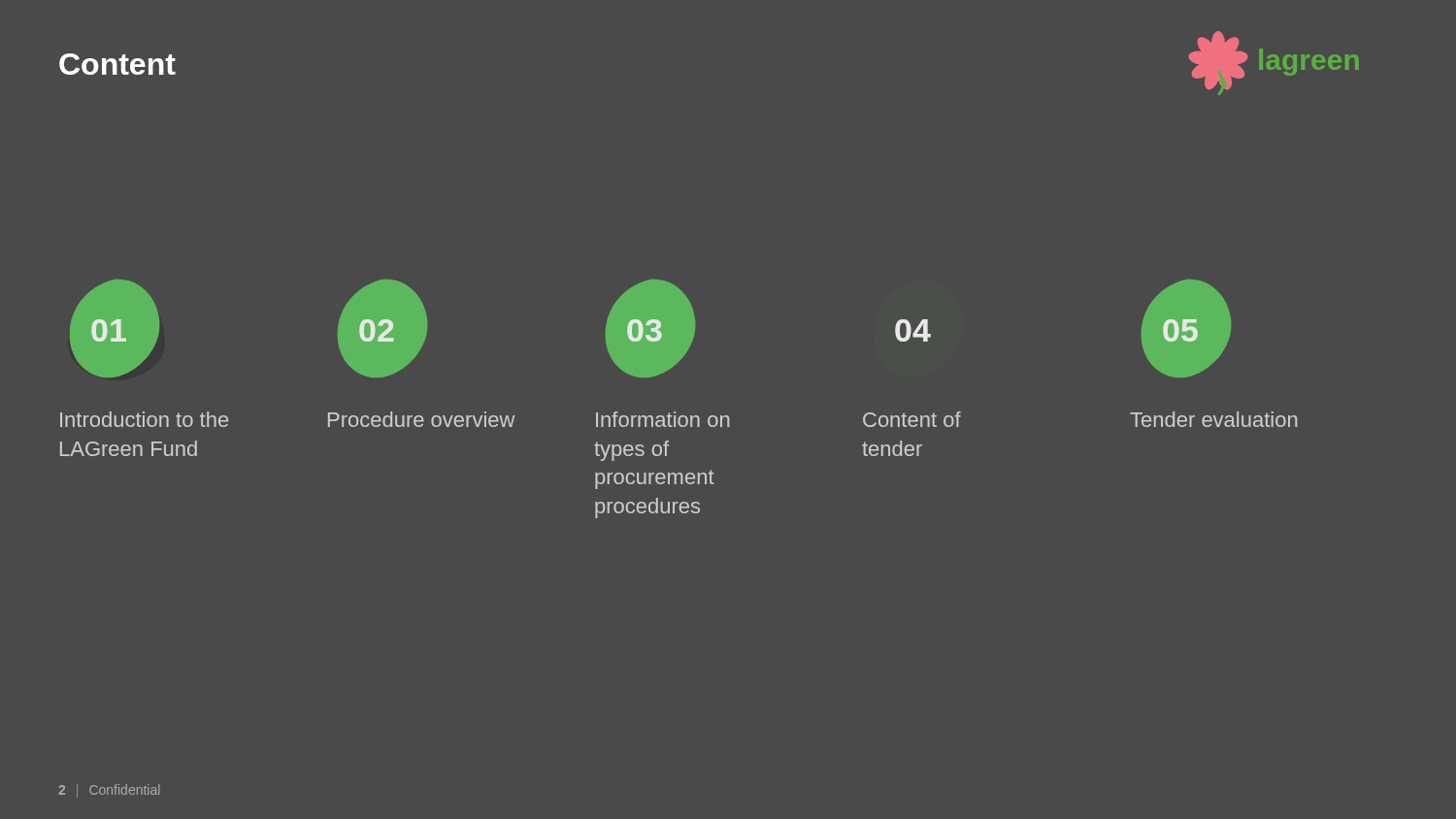Viewport: 1456px width, 819px height.
Task: Select the list item that says "03 Information ontypes ofprocurementprocedures"
Action: pos(650,328)
